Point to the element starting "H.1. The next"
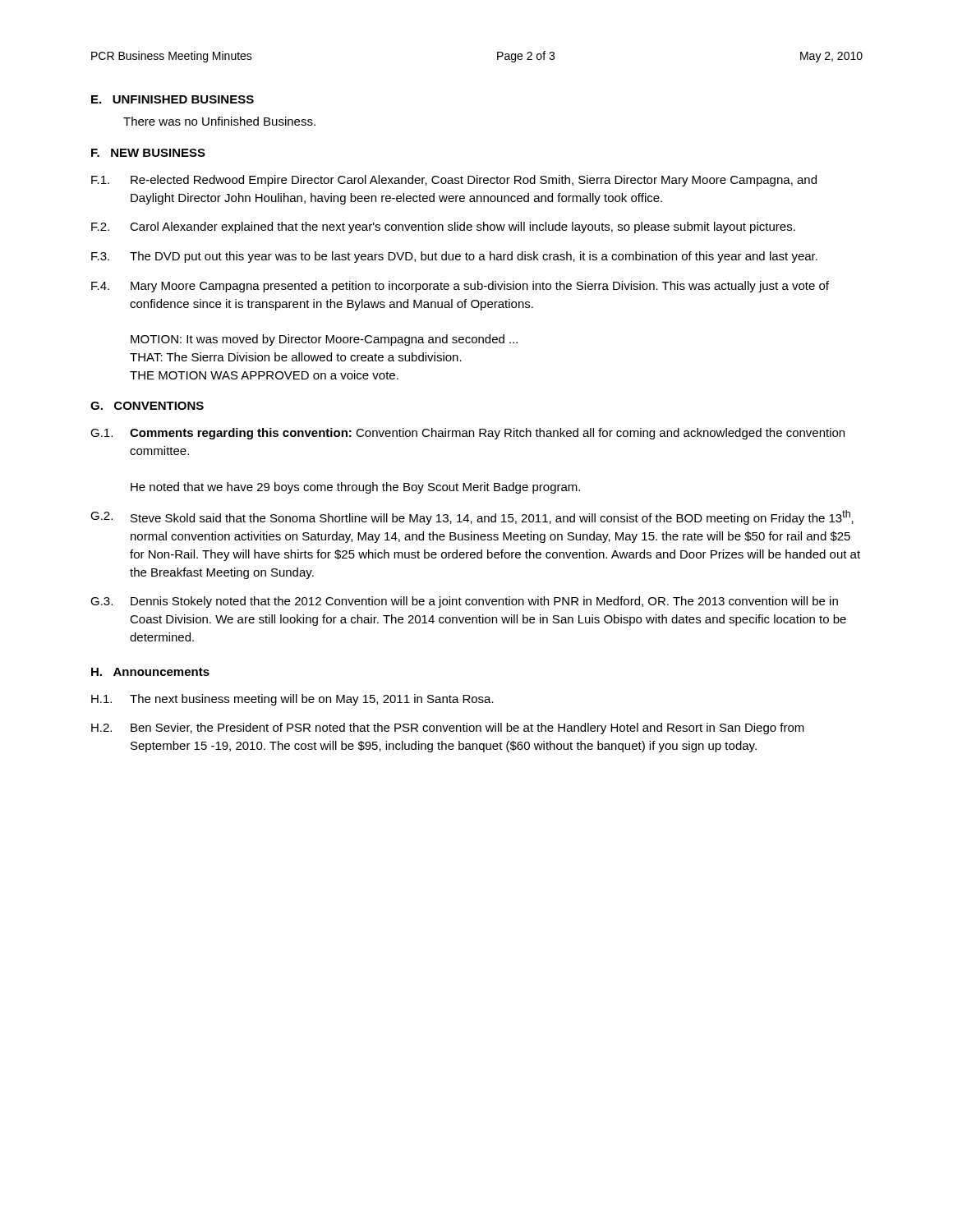The height and width of the screenshot is (1232, 953). click(292, 698)
